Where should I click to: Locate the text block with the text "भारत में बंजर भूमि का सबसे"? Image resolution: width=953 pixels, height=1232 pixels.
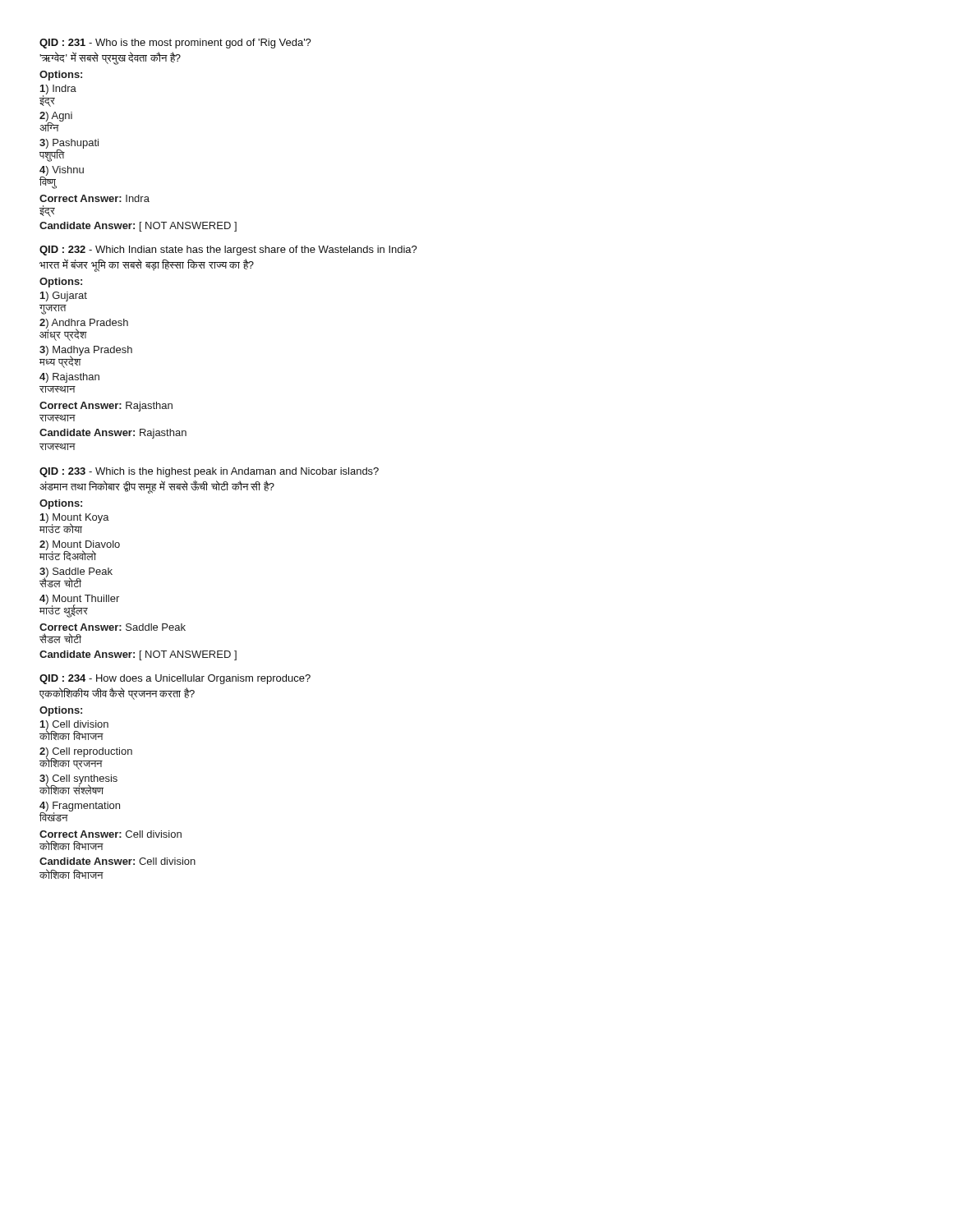pyautogui.click(x=147, y=265)
